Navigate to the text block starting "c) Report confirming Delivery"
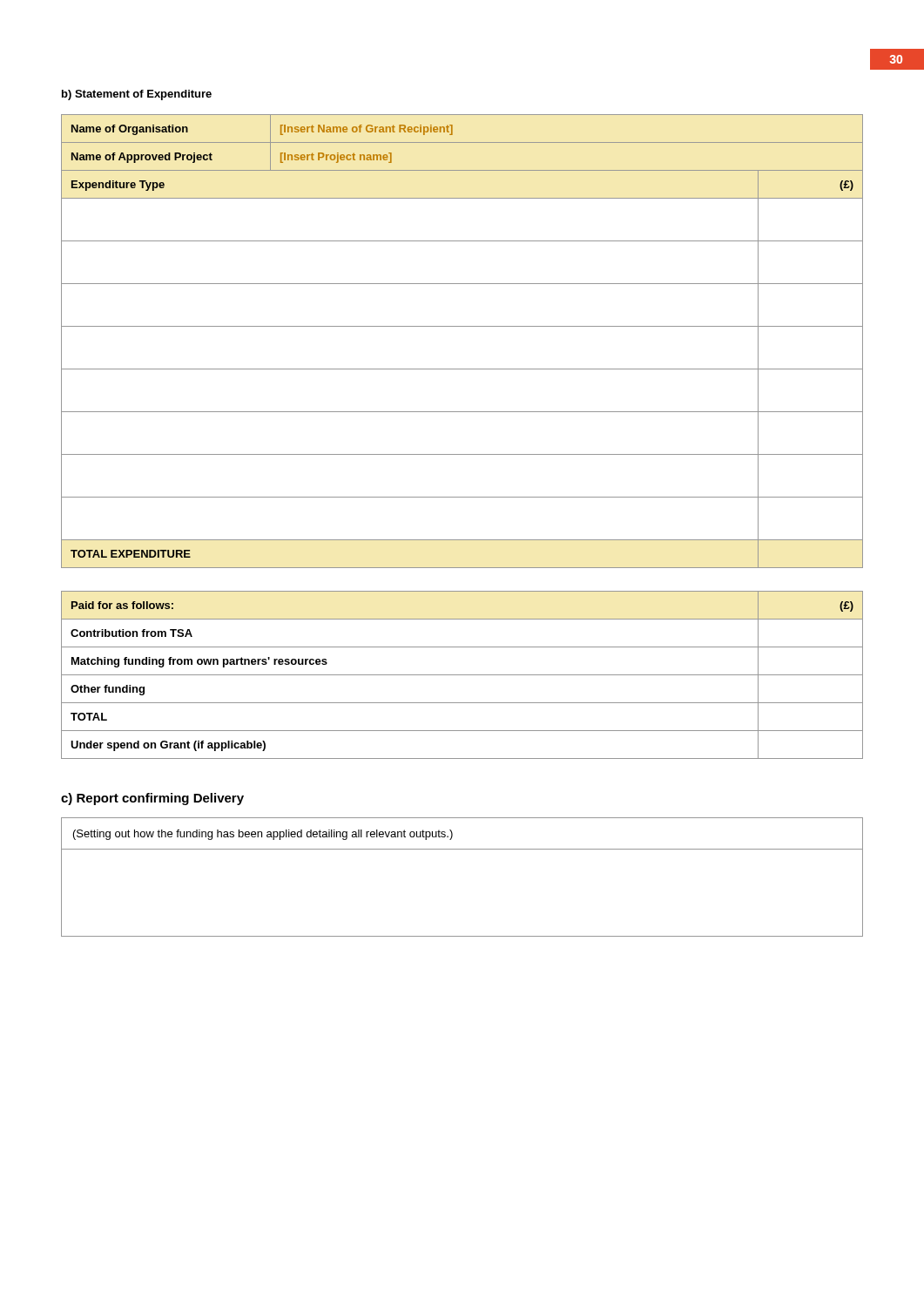 152,798
